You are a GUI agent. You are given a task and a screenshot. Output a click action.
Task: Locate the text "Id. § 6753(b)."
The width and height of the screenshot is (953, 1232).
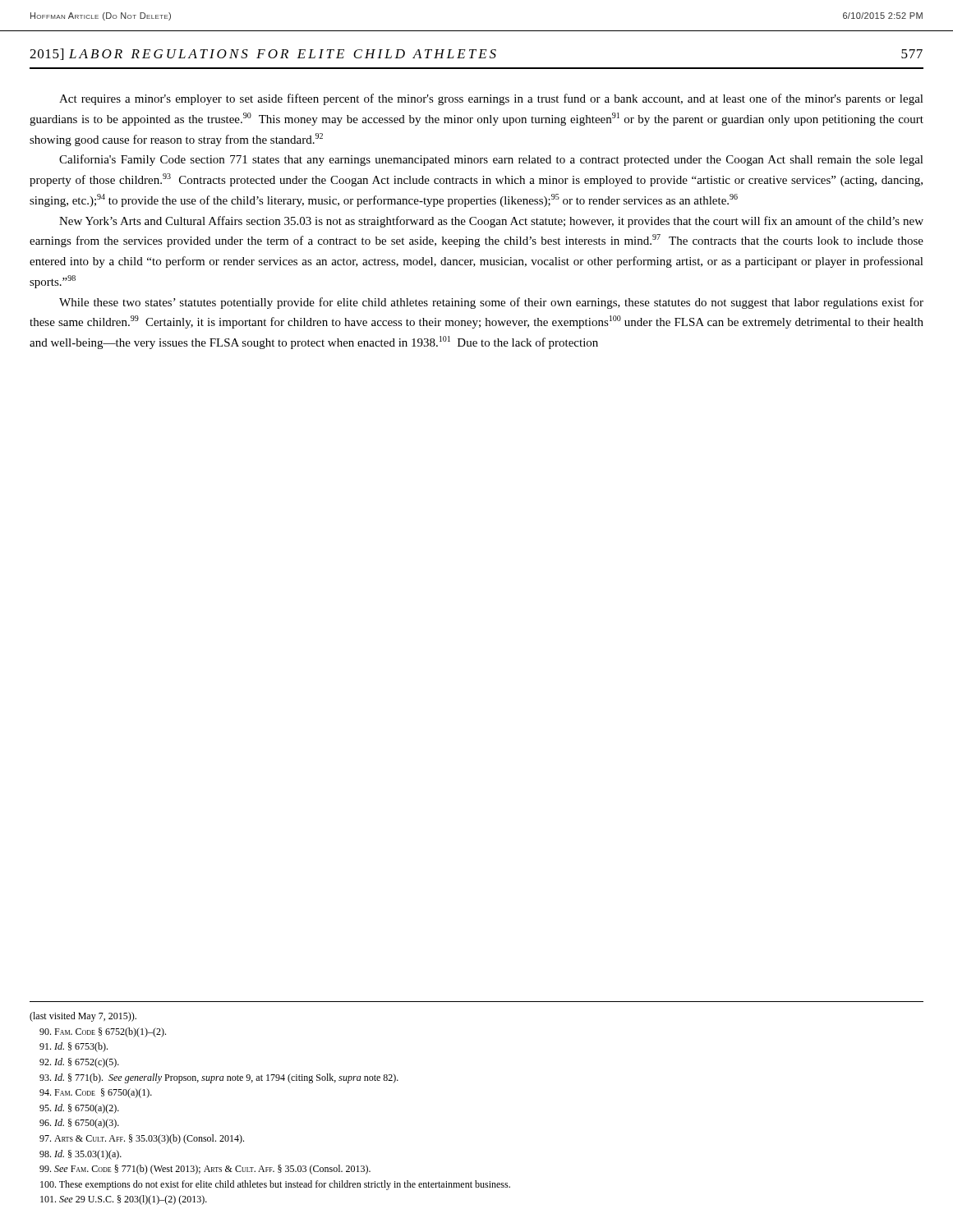pyautogui.click(x=74, y=1047)
